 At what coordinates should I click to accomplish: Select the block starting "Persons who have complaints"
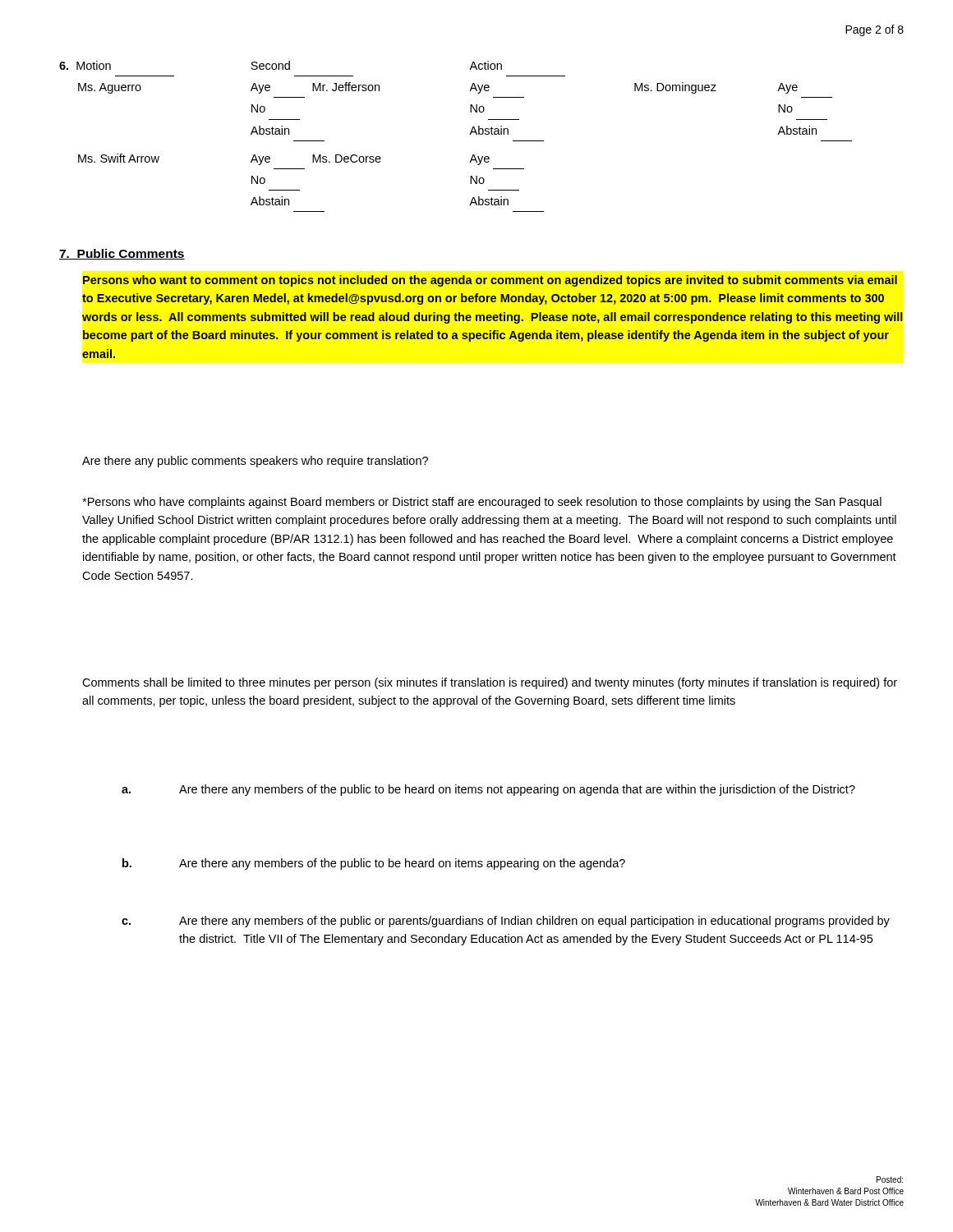[489, 539]
